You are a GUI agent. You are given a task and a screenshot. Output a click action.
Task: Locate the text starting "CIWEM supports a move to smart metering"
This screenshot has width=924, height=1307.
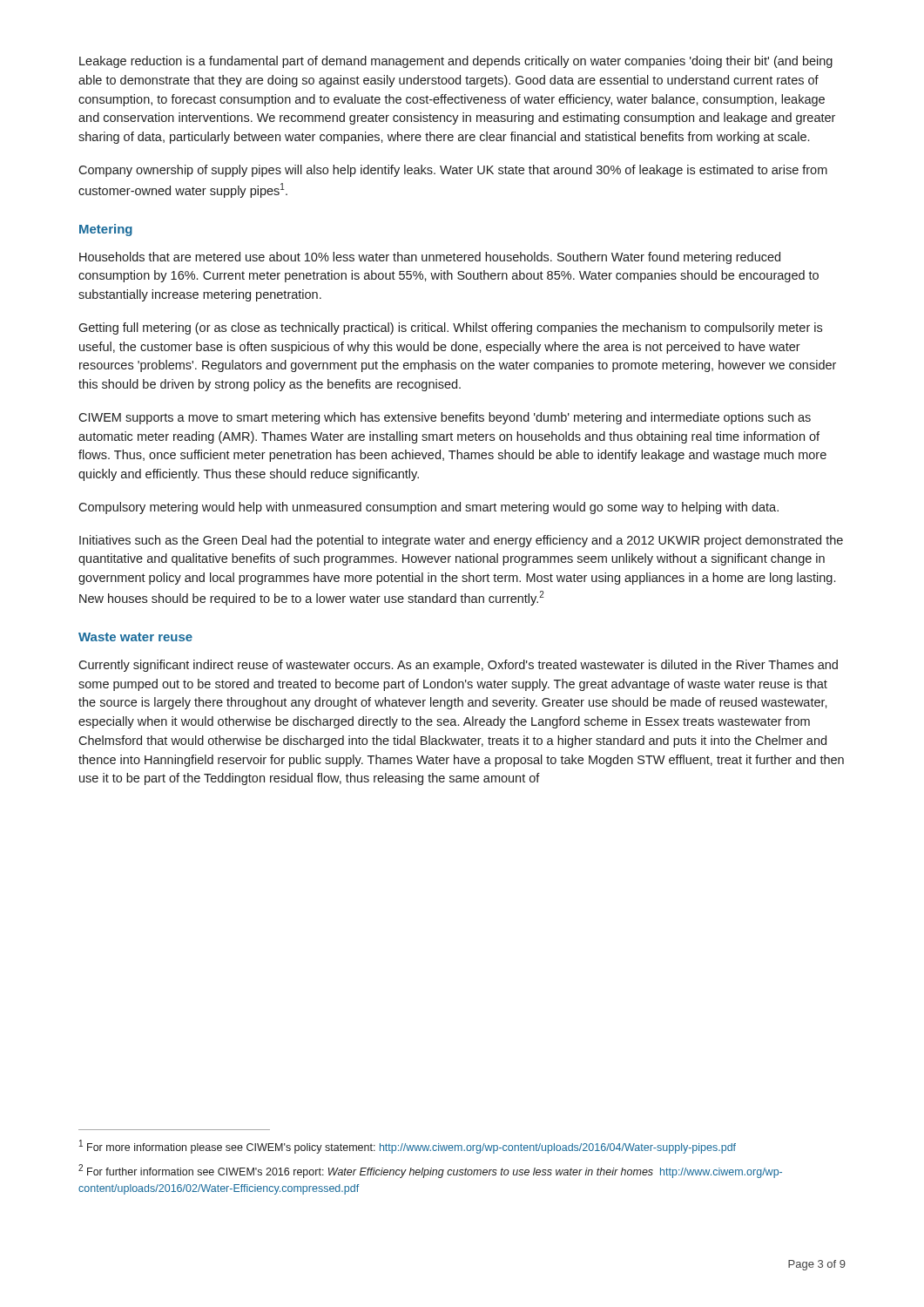click(453, 446)
